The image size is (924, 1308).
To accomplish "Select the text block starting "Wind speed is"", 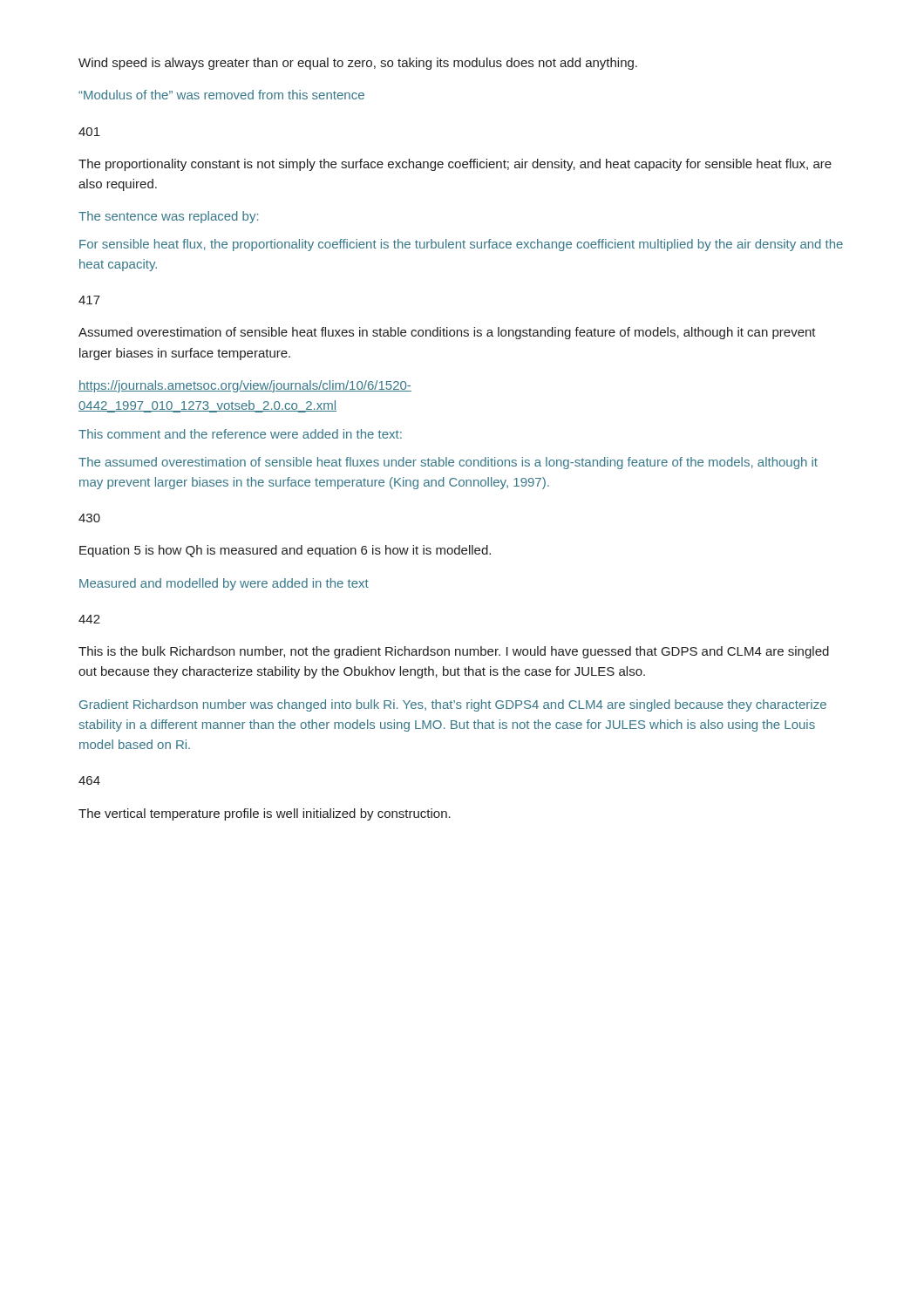I will pyautogui.click(x=358, y=62).
